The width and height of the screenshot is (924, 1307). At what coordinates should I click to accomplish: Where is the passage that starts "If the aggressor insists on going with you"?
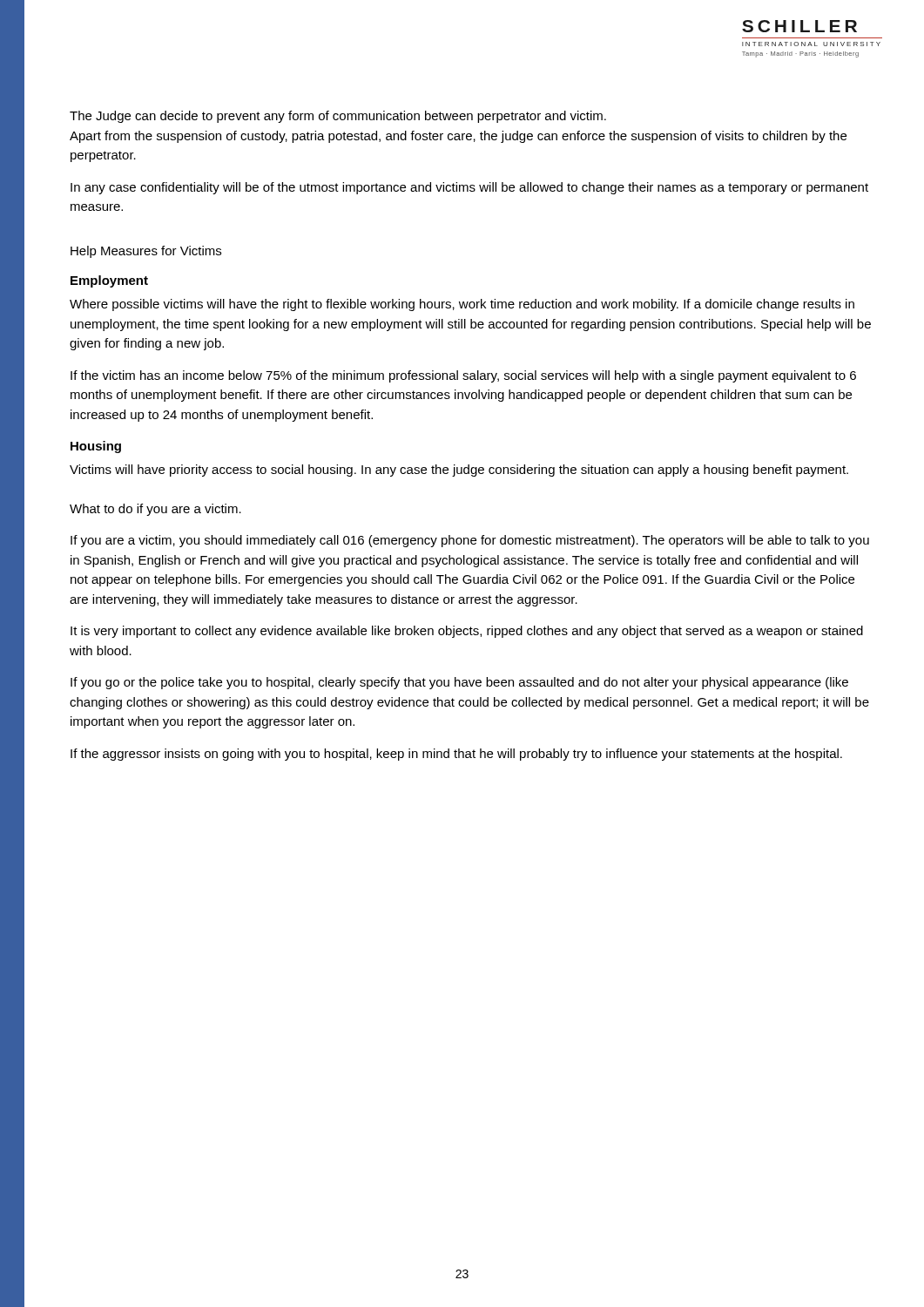[456, 753]
